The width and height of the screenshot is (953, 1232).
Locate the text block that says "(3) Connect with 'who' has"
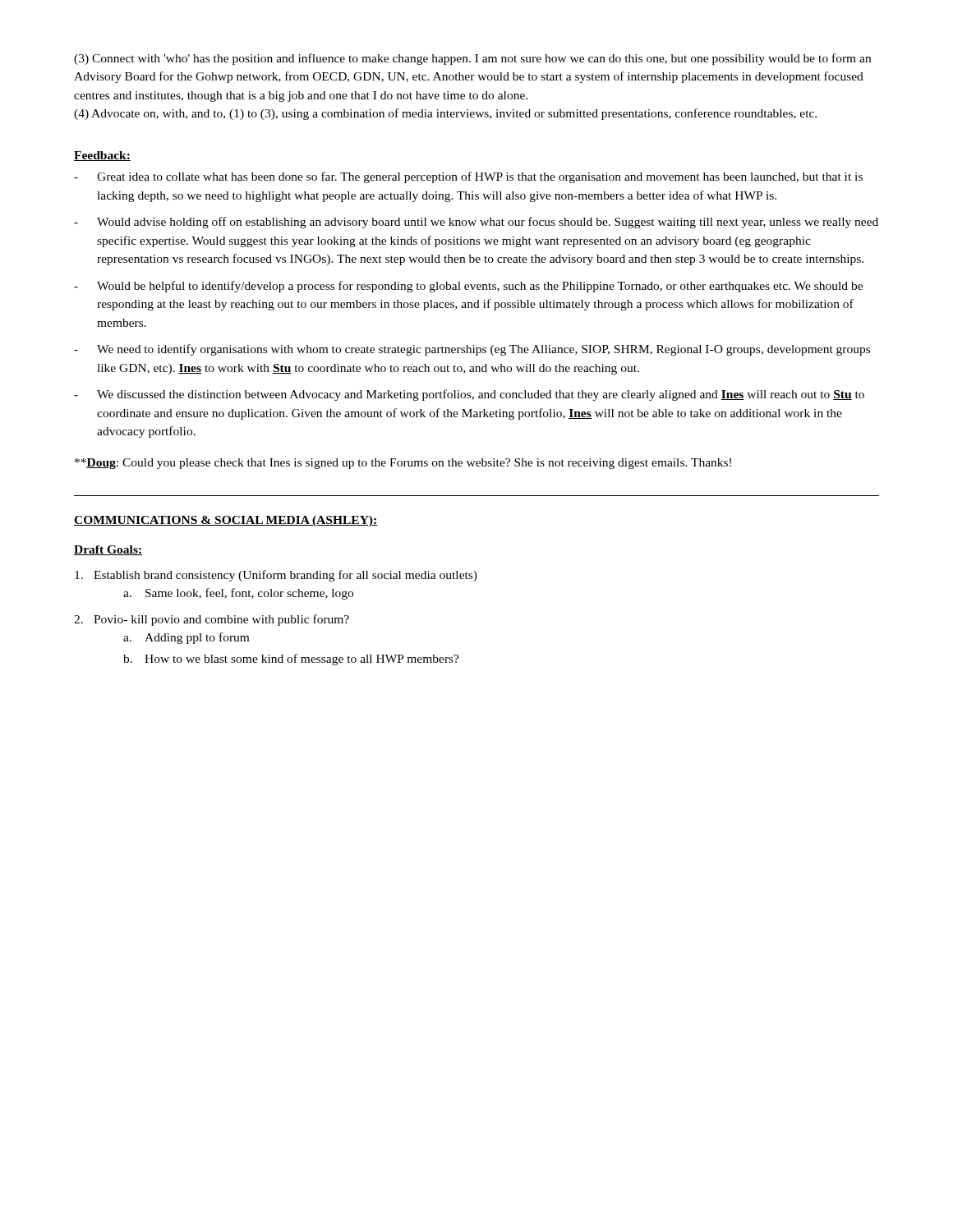point(473,86)
